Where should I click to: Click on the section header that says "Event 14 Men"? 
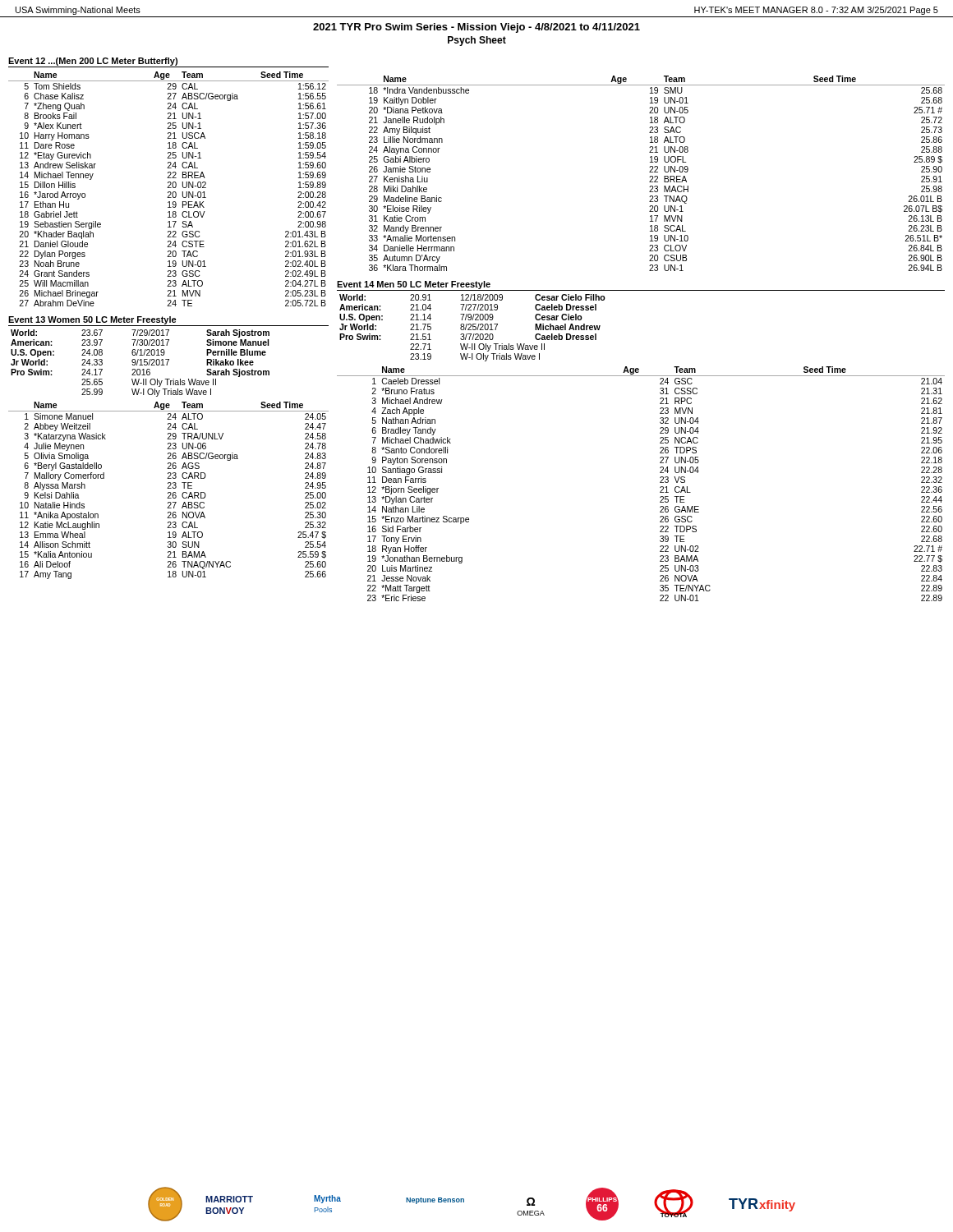pos(414,284)
